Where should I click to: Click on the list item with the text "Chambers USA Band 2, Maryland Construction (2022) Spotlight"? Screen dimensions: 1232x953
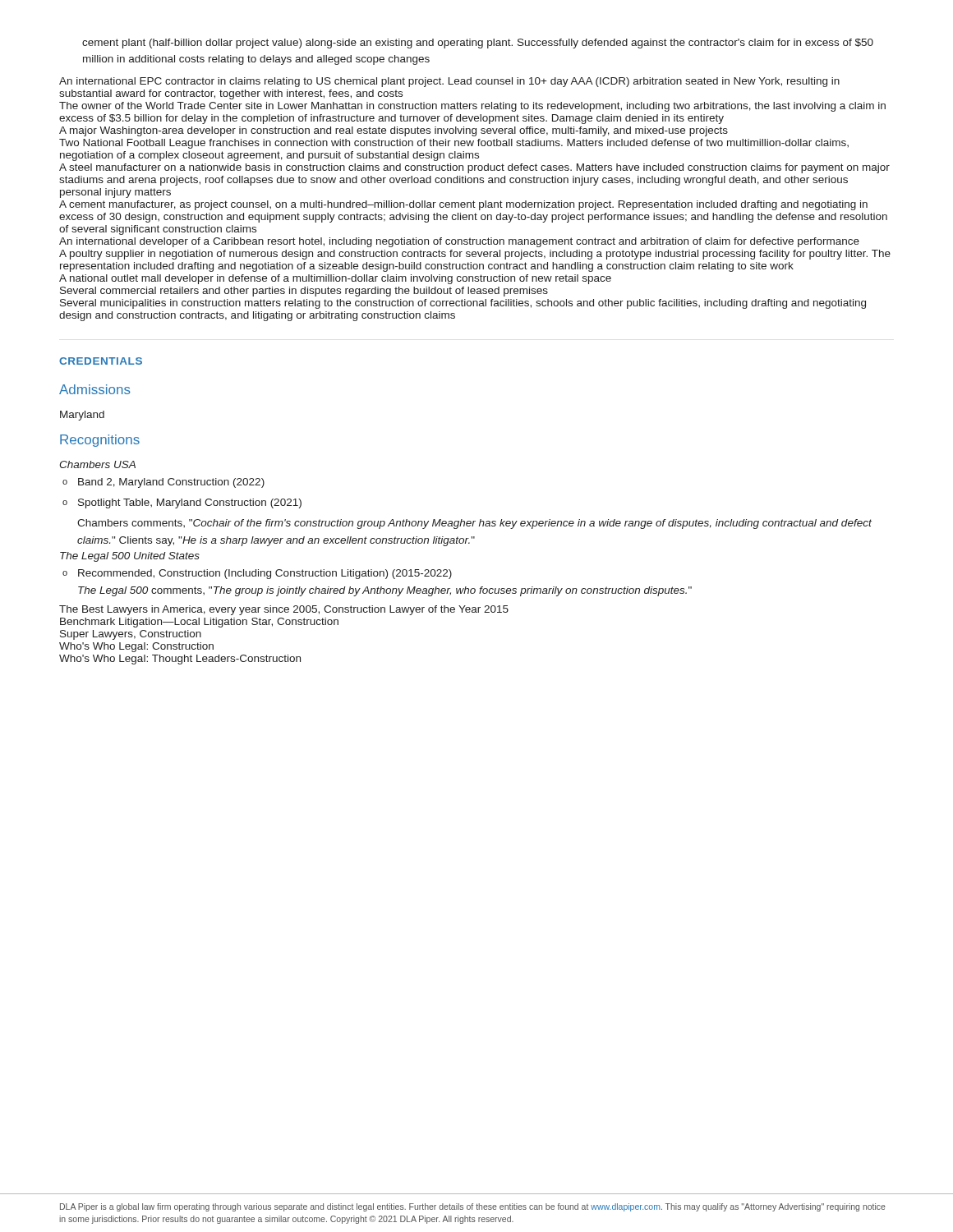pyautogui.click(x=97, y=464)
